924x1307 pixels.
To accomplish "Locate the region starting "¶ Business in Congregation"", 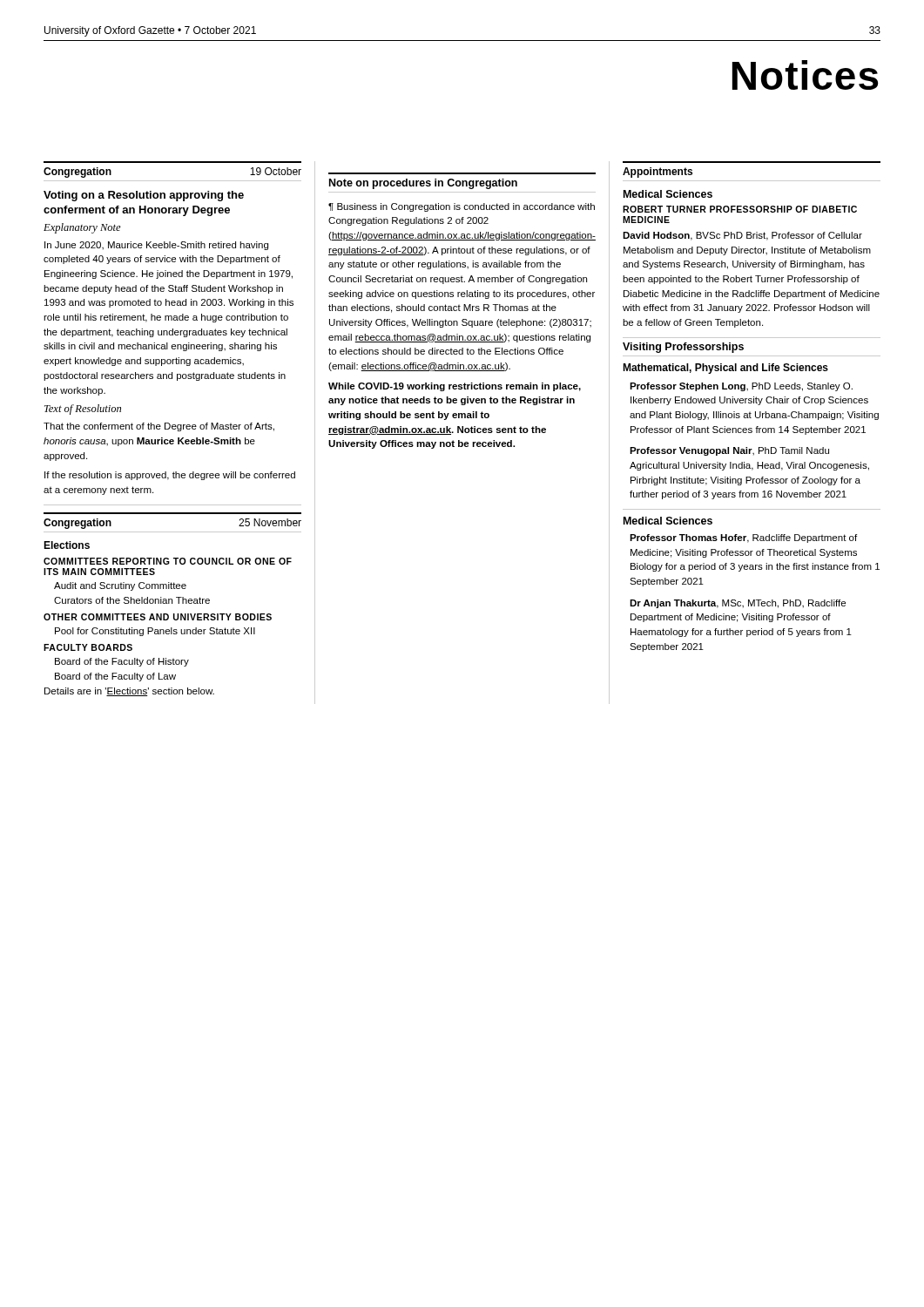I will tap(462, 286).
